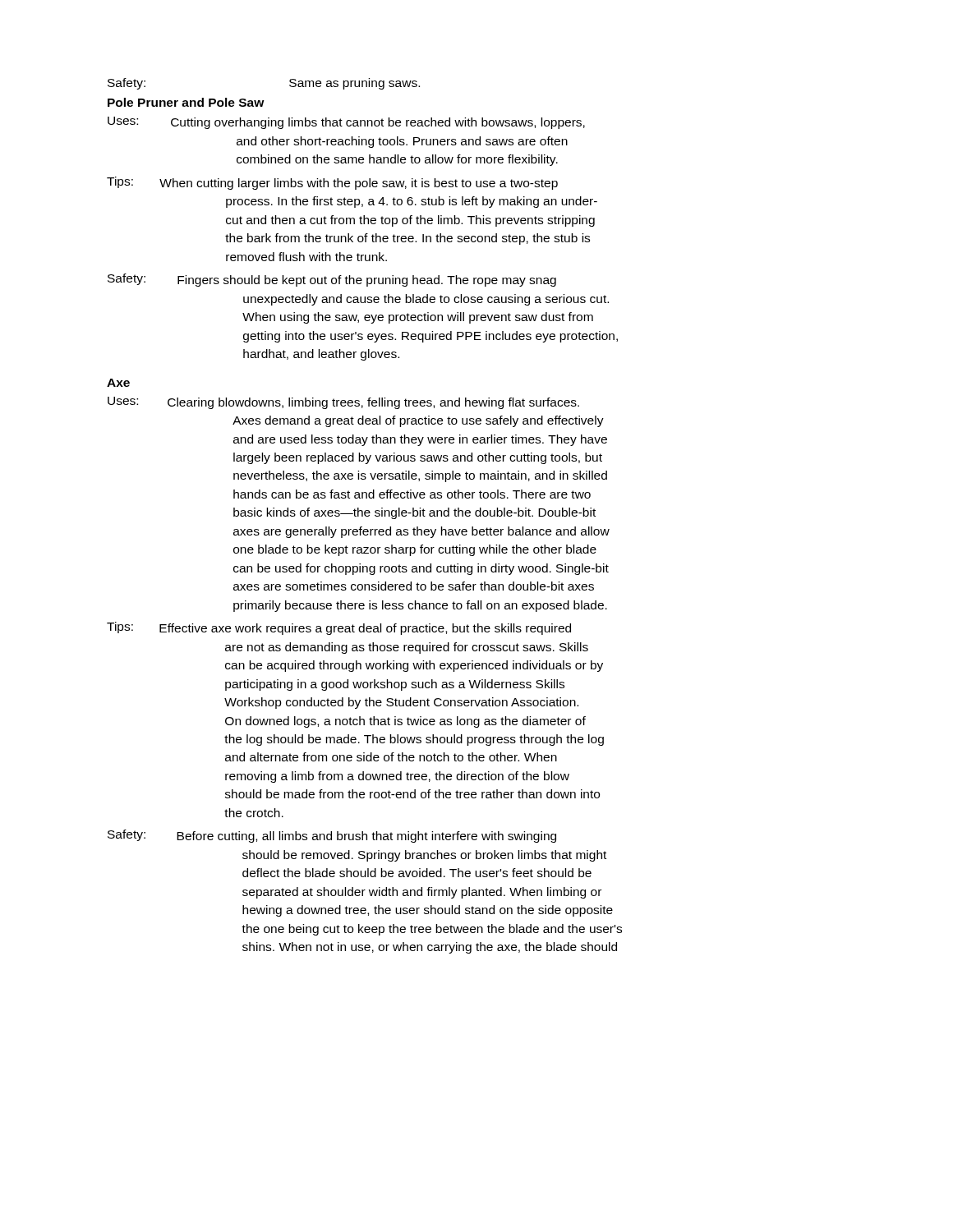Click on the list item that says "Safety: Before cutting, all"
The height and width of the screenshot is (1232, 953).
(x=476, y=892)
